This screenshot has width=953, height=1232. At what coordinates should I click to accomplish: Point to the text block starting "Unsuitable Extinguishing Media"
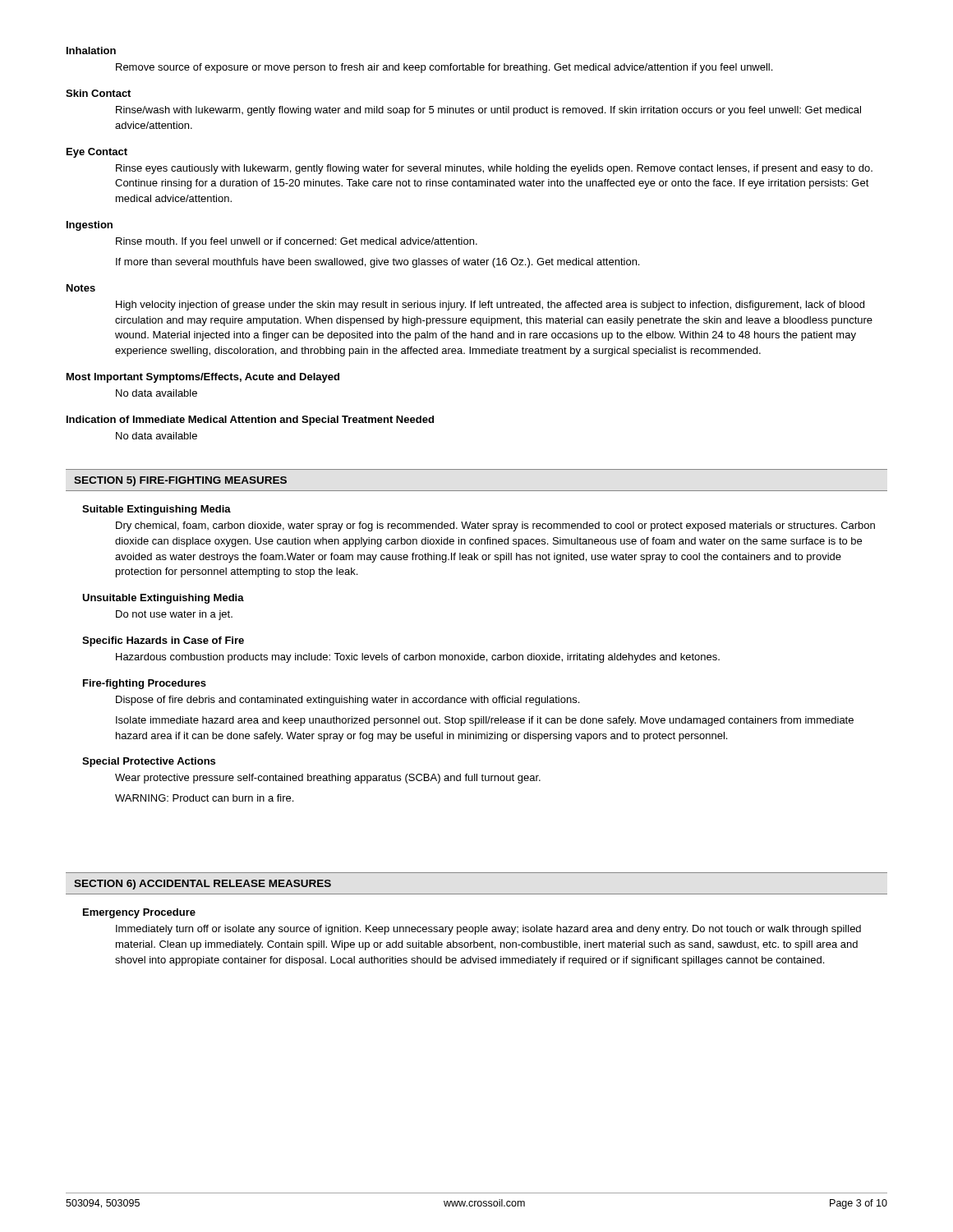coord(163,598)
